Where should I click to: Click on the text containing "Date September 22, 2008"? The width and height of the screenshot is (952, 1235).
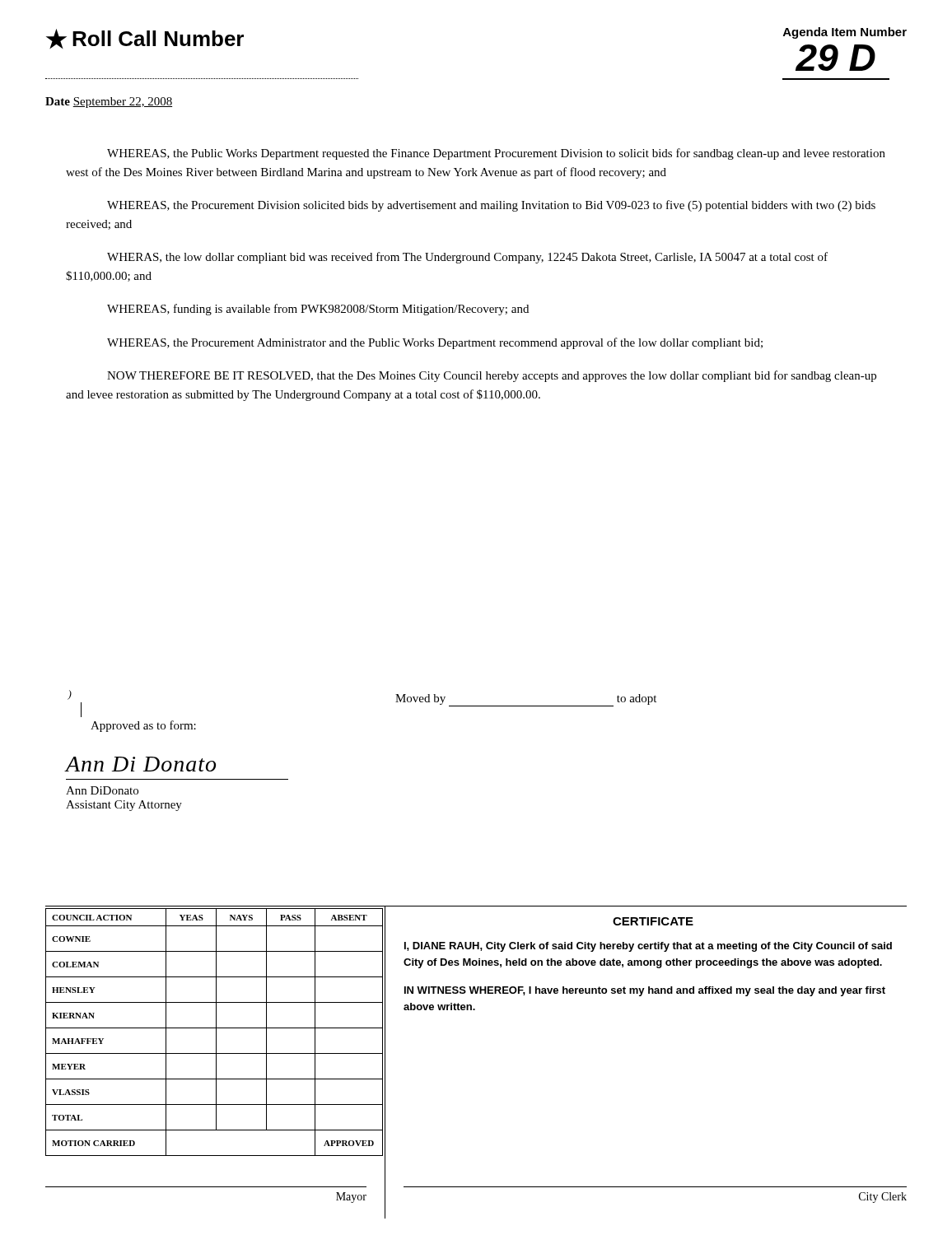click(x=109, y=101)
